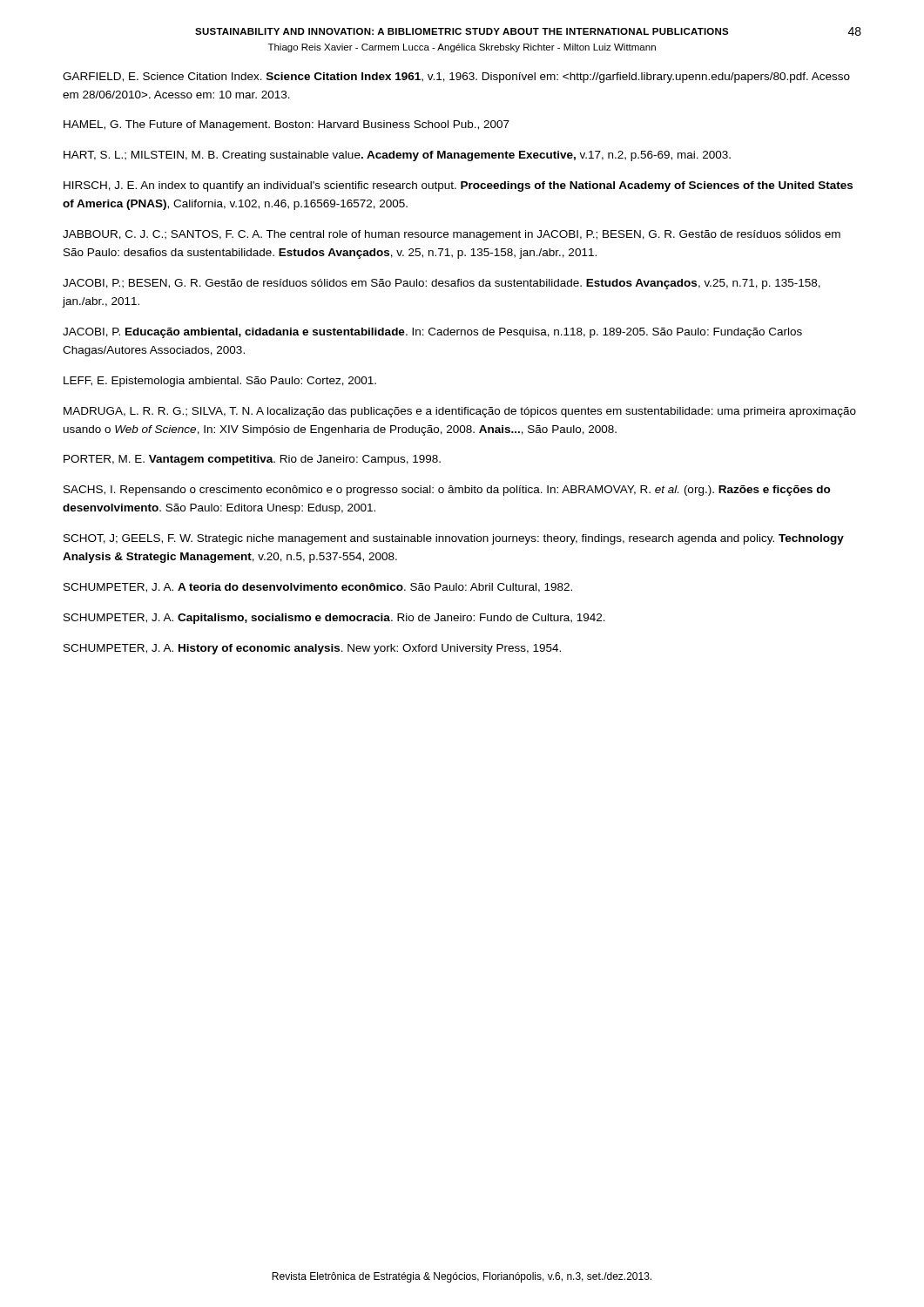Find the list item that reads "JACOBI, P.; BESEN, G. R."
Viewport: 924px width, 1307px height.
442,292
